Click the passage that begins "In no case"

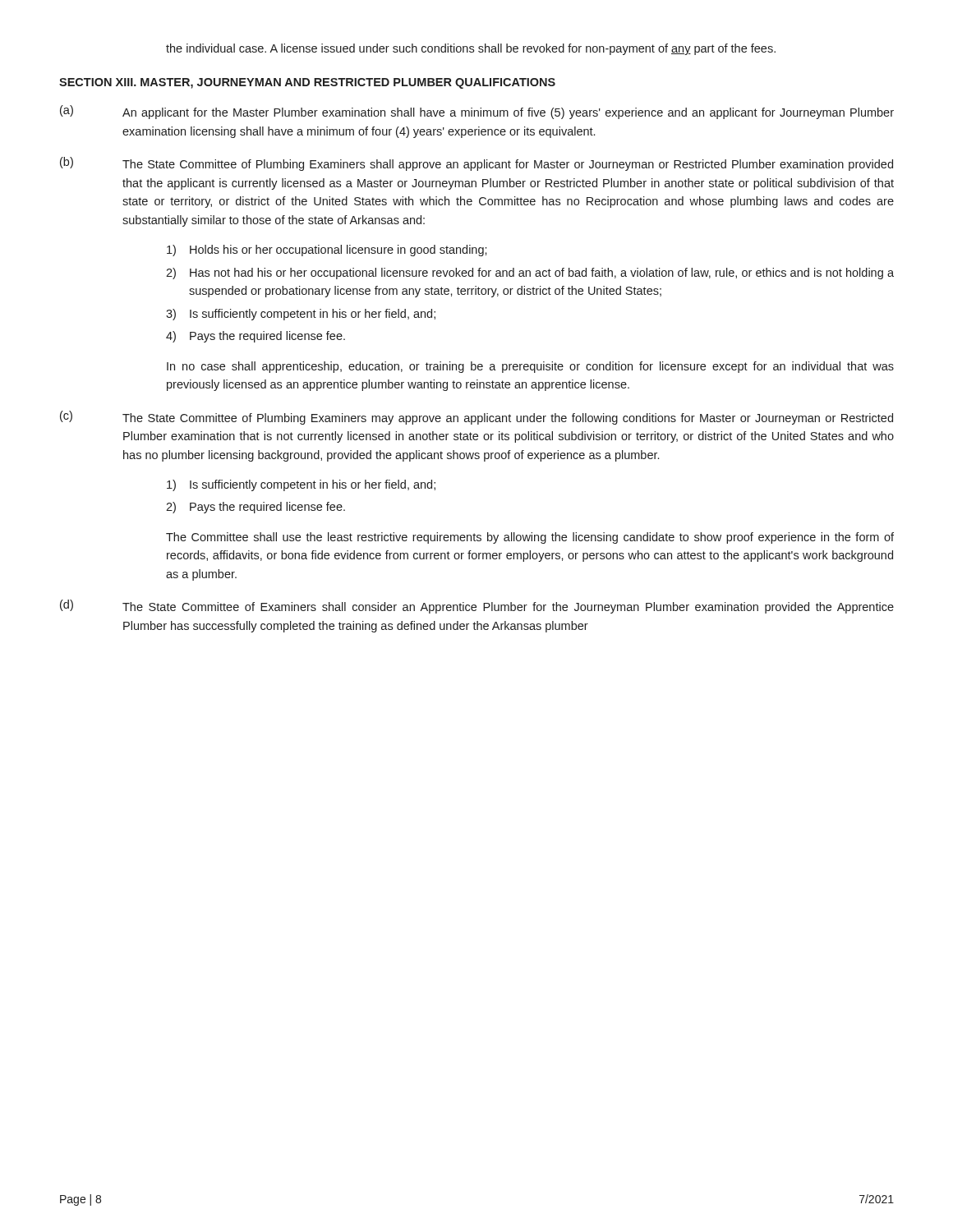(x=530, y=375)
